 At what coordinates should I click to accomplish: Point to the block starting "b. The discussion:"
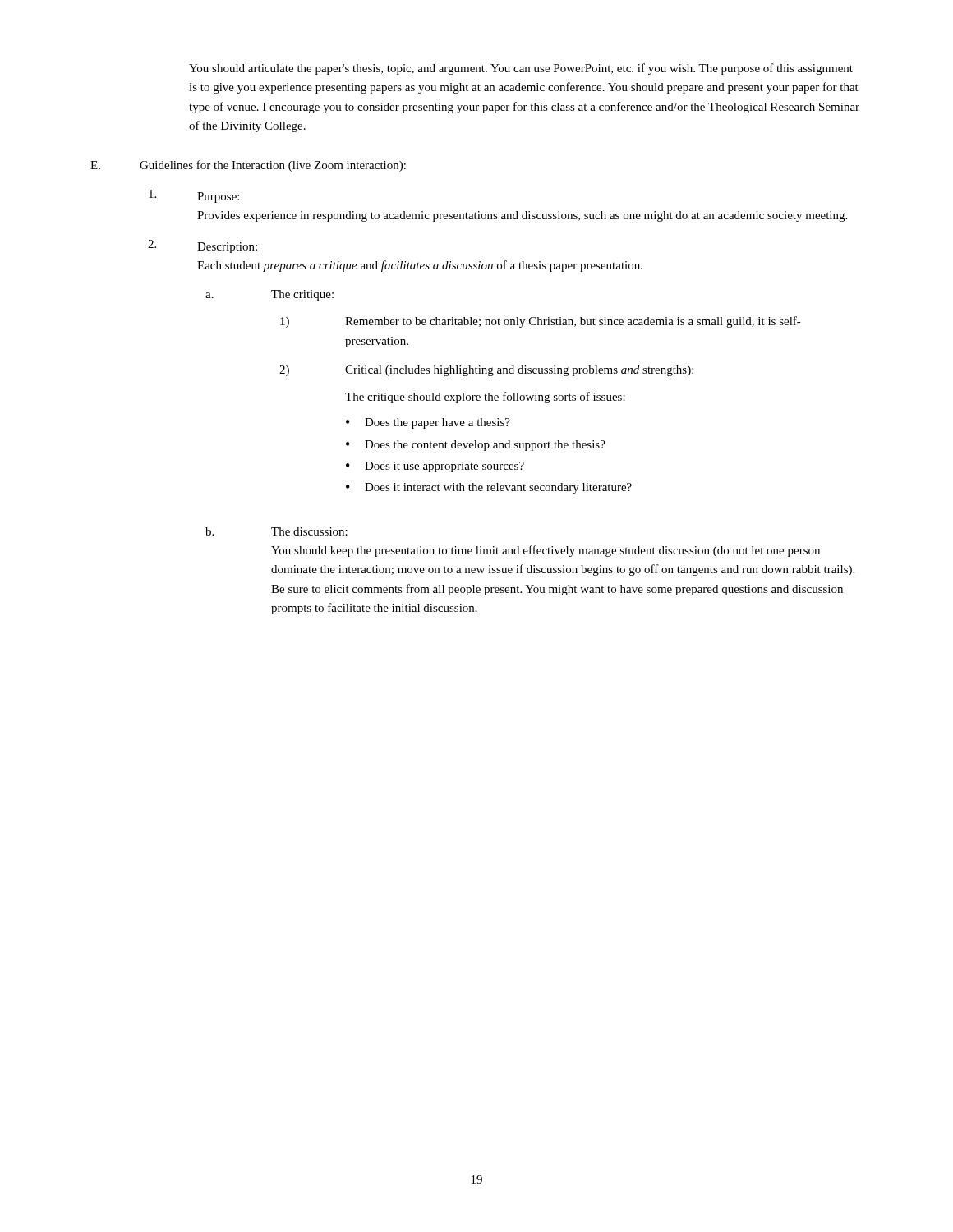[x=530, y=570]
